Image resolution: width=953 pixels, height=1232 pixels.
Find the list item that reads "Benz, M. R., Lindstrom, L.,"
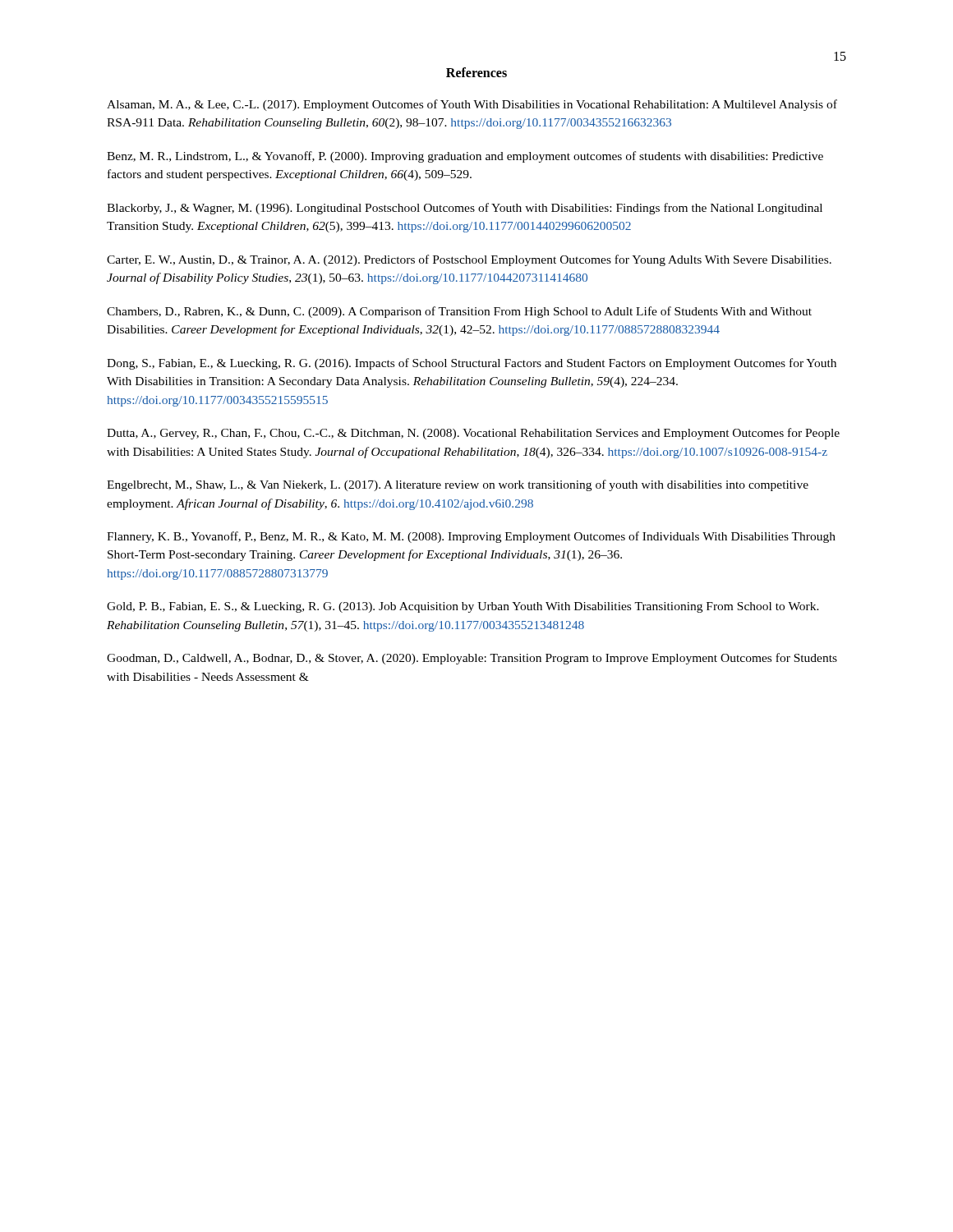point(465,165)
